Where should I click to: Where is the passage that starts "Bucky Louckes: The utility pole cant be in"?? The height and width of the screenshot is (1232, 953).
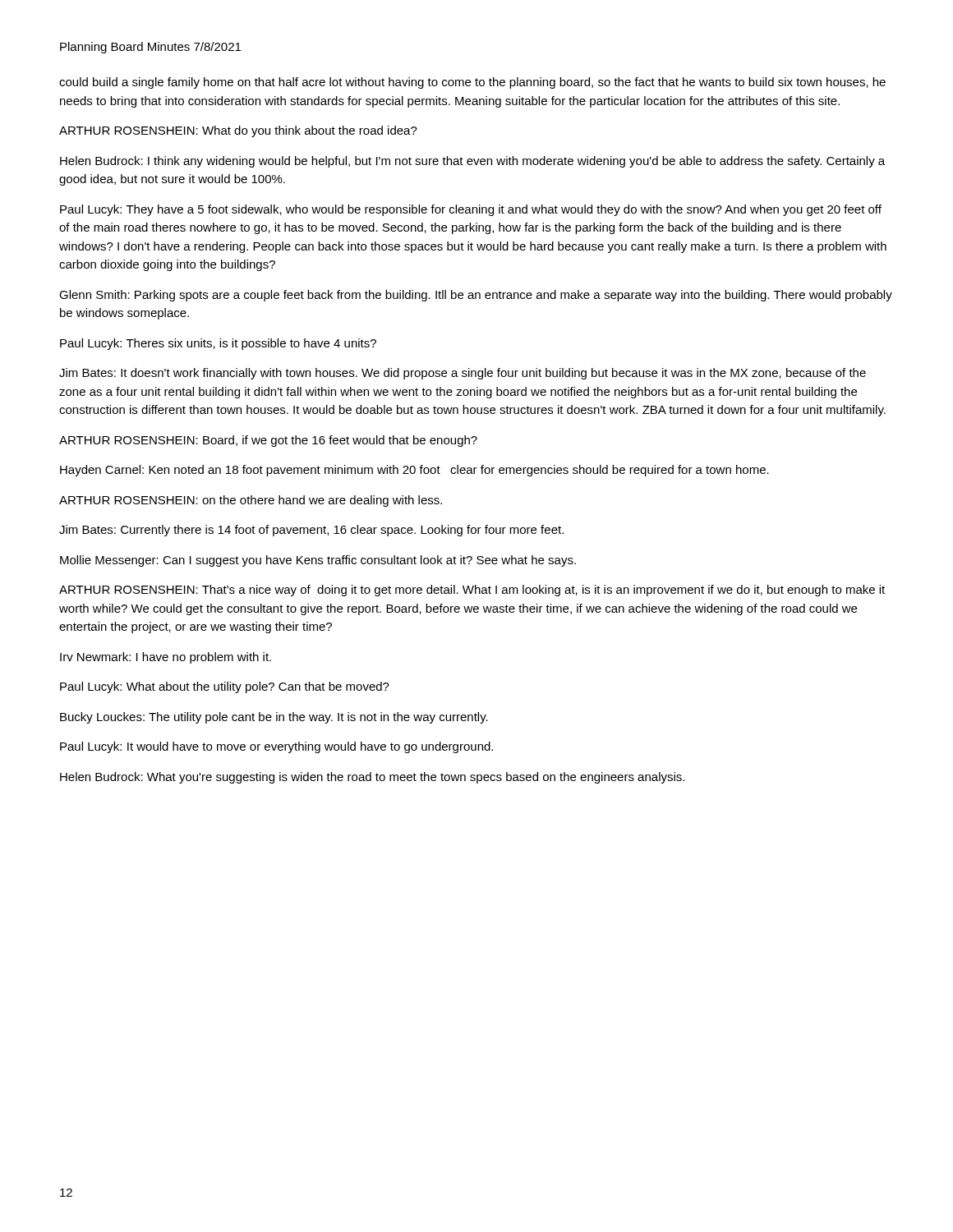point(274,716)
